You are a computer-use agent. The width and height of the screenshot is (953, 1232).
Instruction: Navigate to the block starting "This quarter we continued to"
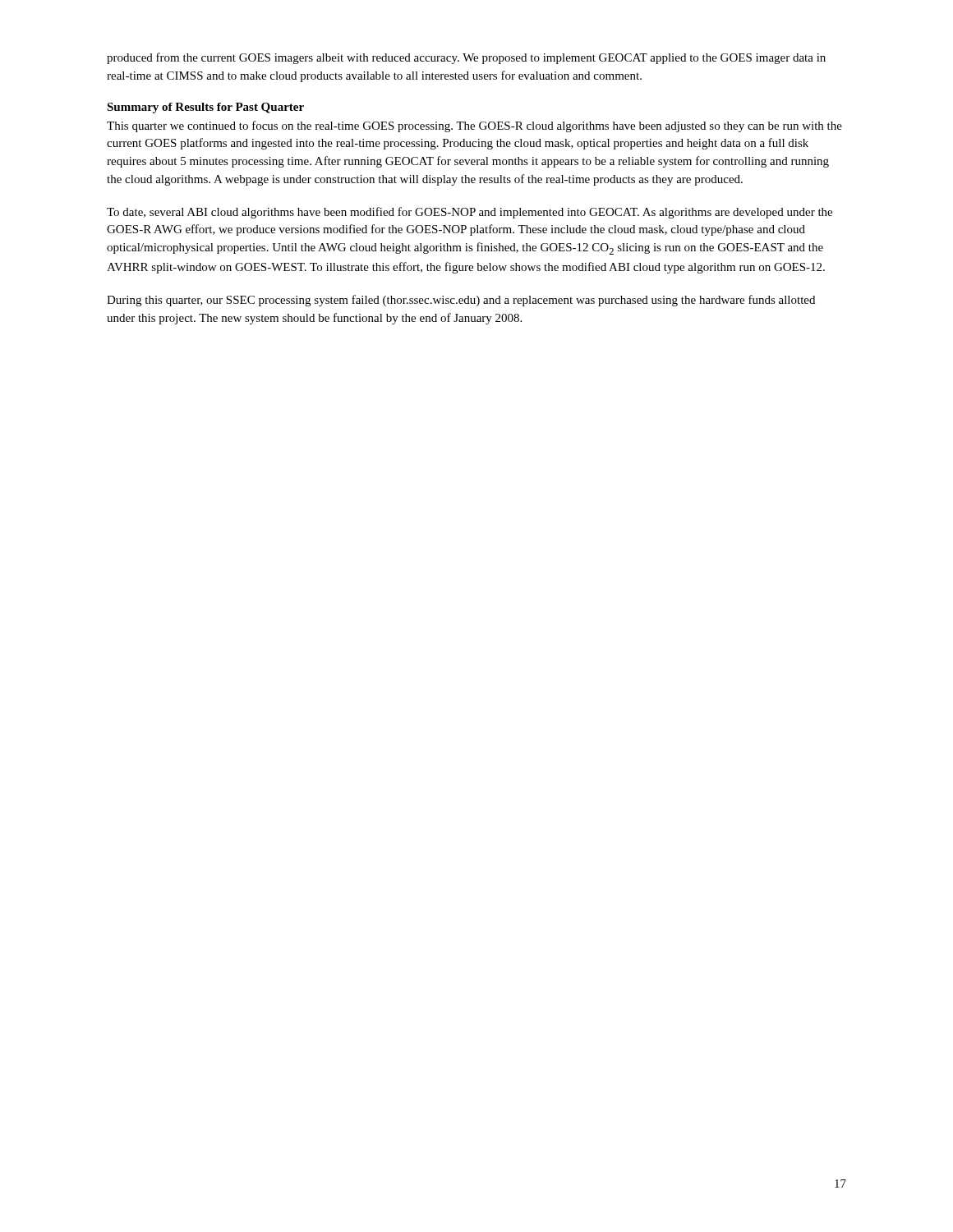[x=474, y=152]
